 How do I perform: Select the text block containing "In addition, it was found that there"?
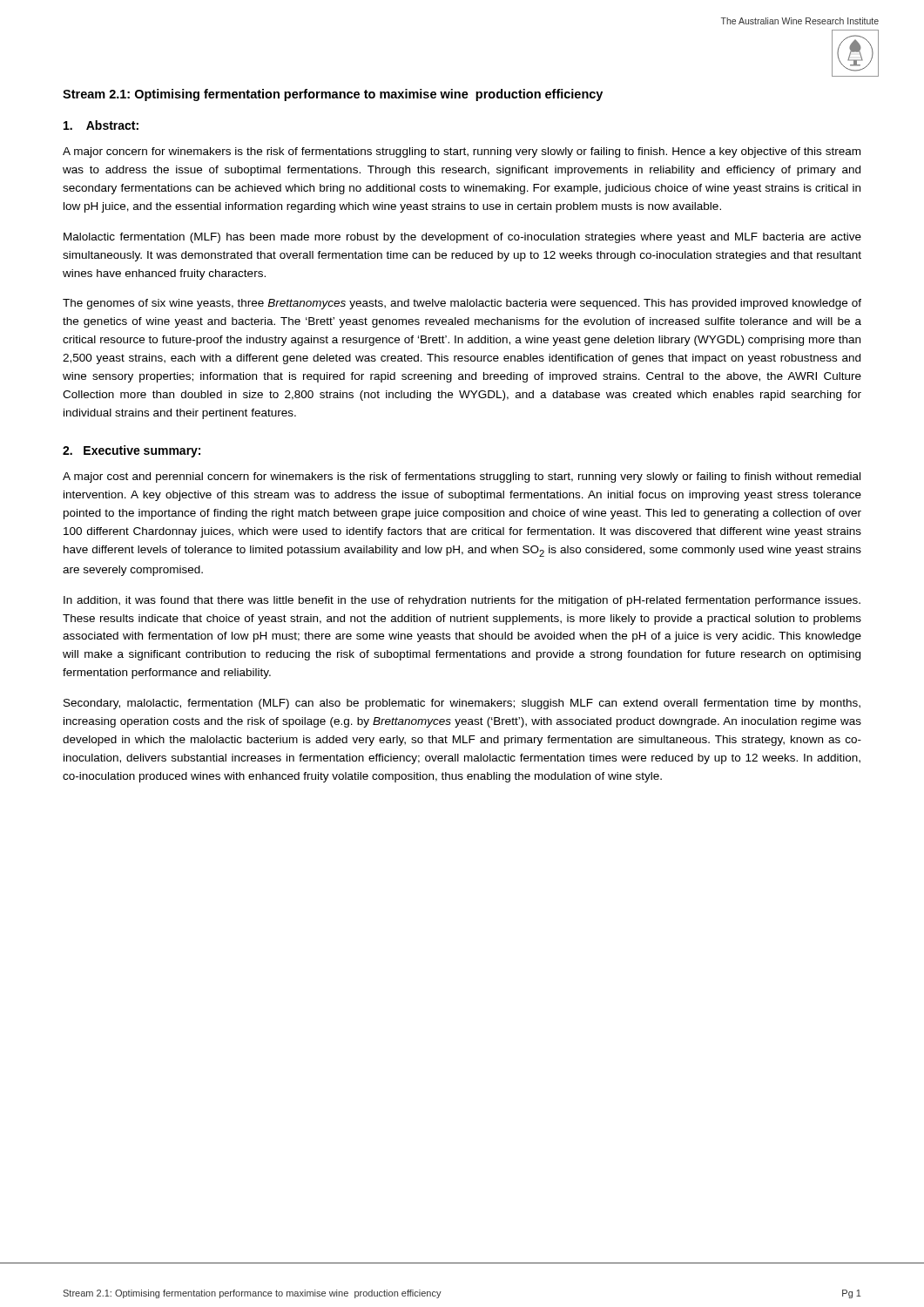[x=462, y=636]
